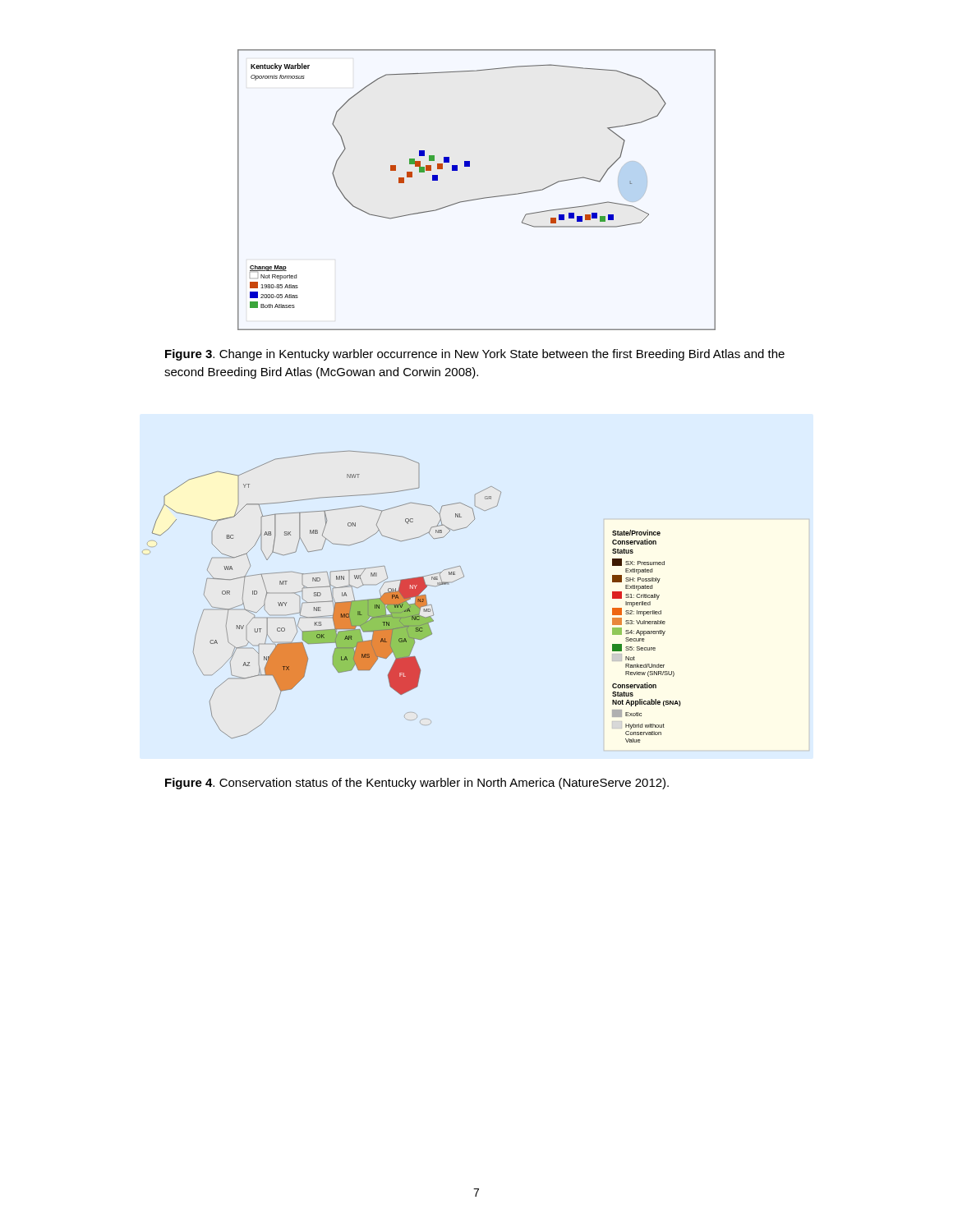Click on the caption with the text "Figure 3. Change in Kentucky warbler occurrence in"
This screenshot has height=1232, width=953.
(475, 363)
